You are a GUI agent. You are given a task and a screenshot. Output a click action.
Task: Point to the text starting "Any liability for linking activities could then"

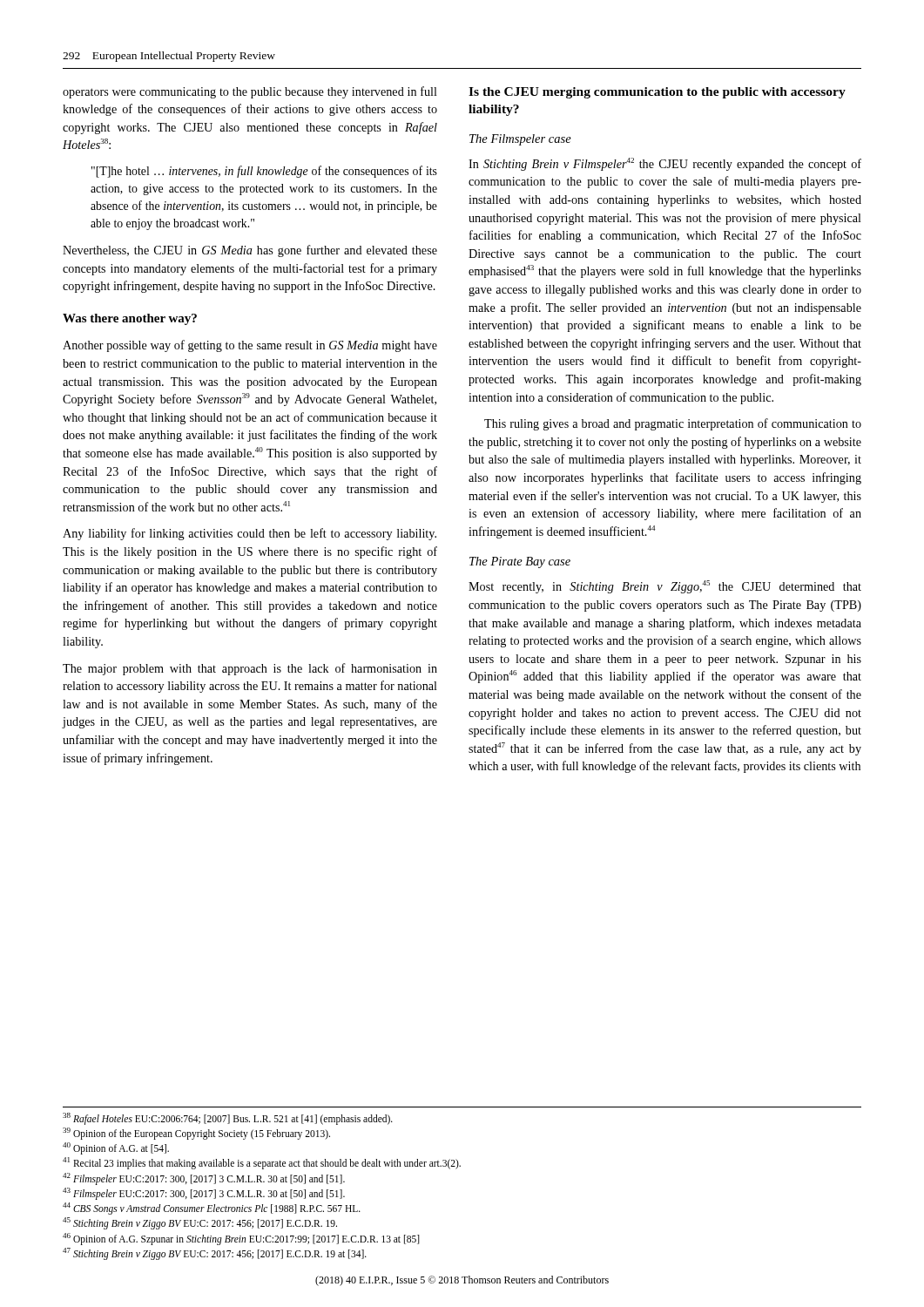(x=250, y=588)
